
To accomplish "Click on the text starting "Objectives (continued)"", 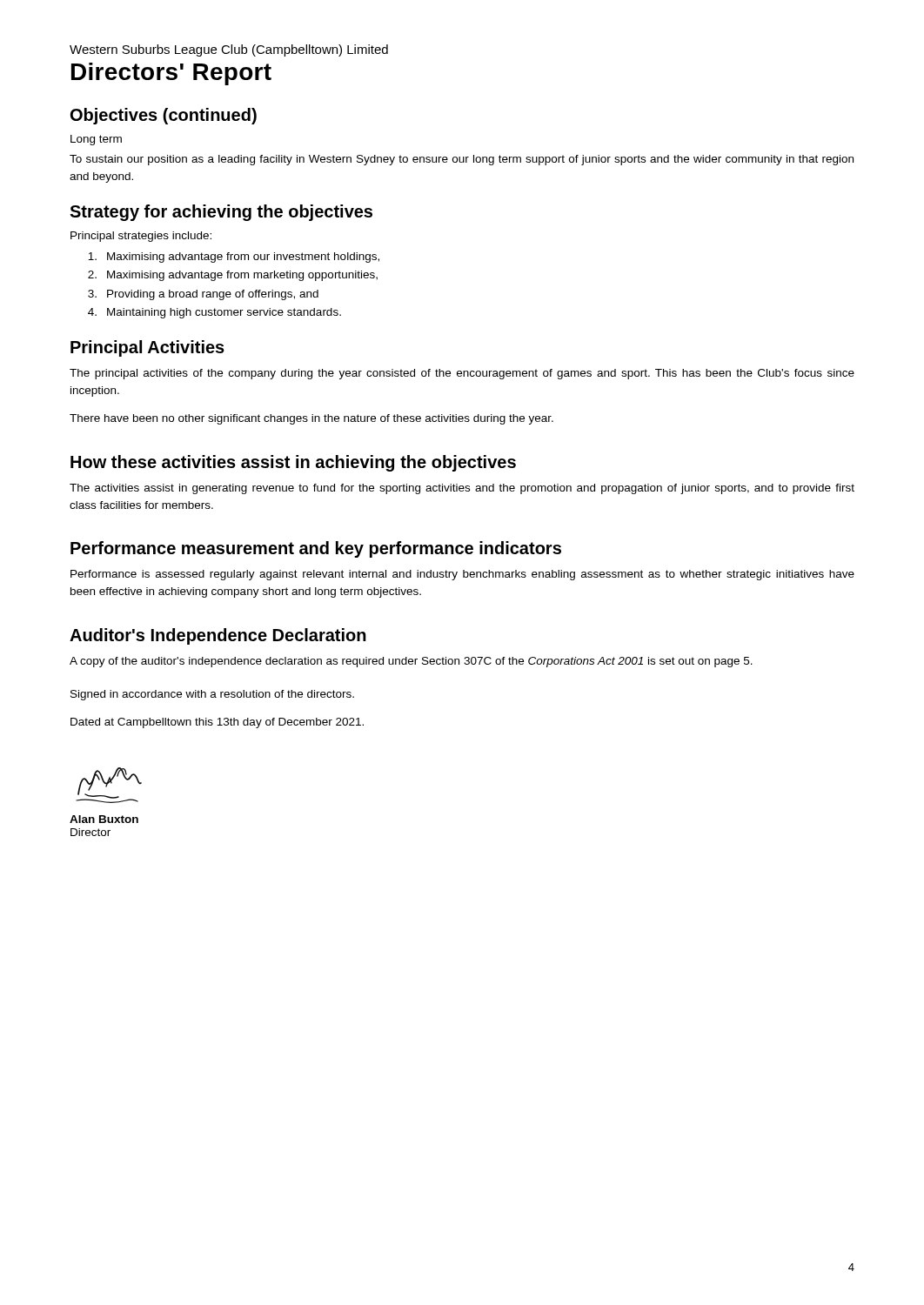I will [x=163, y=115].
